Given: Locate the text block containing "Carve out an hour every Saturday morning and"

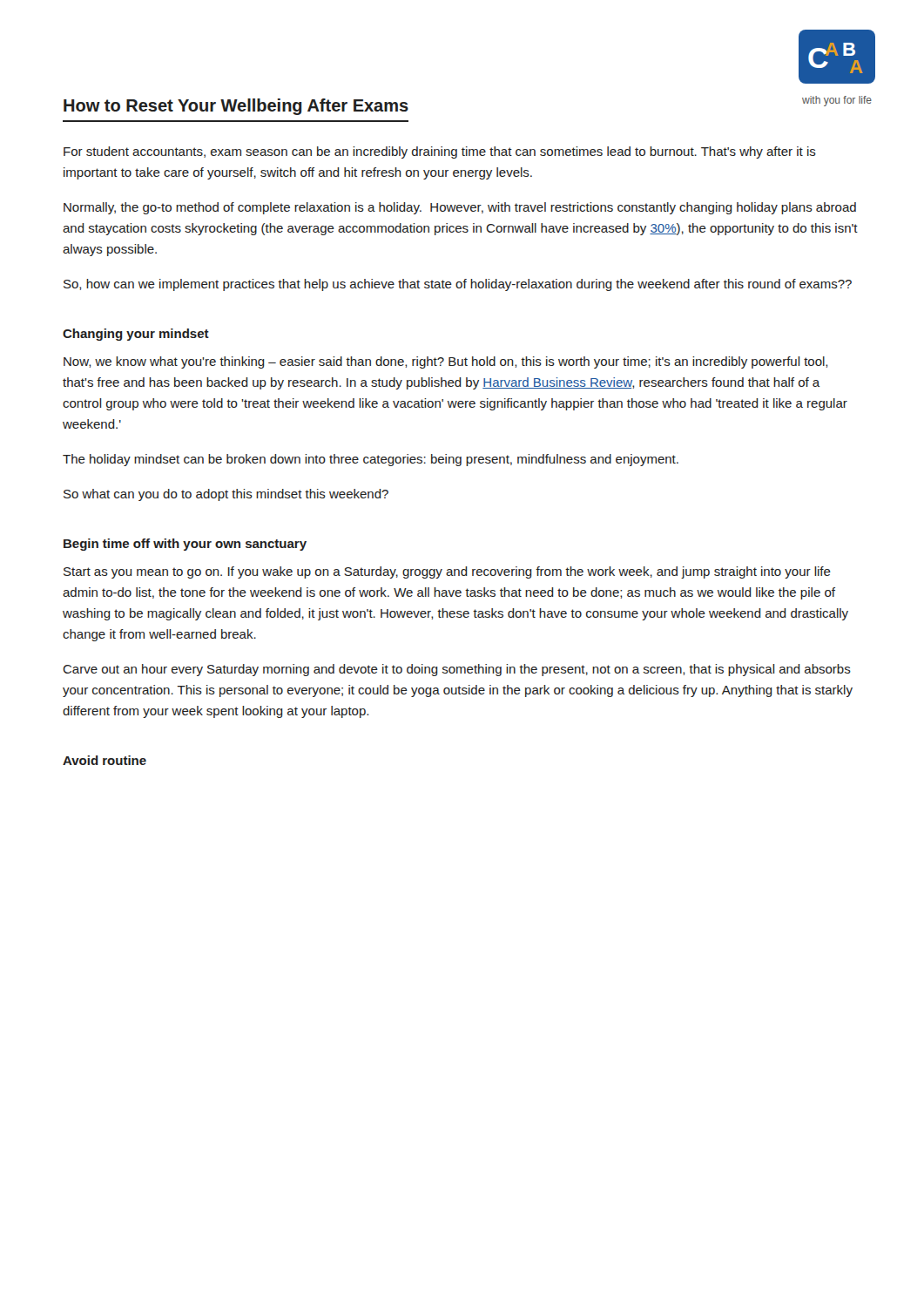Looking at the screenshot, I should coord(458,690).
